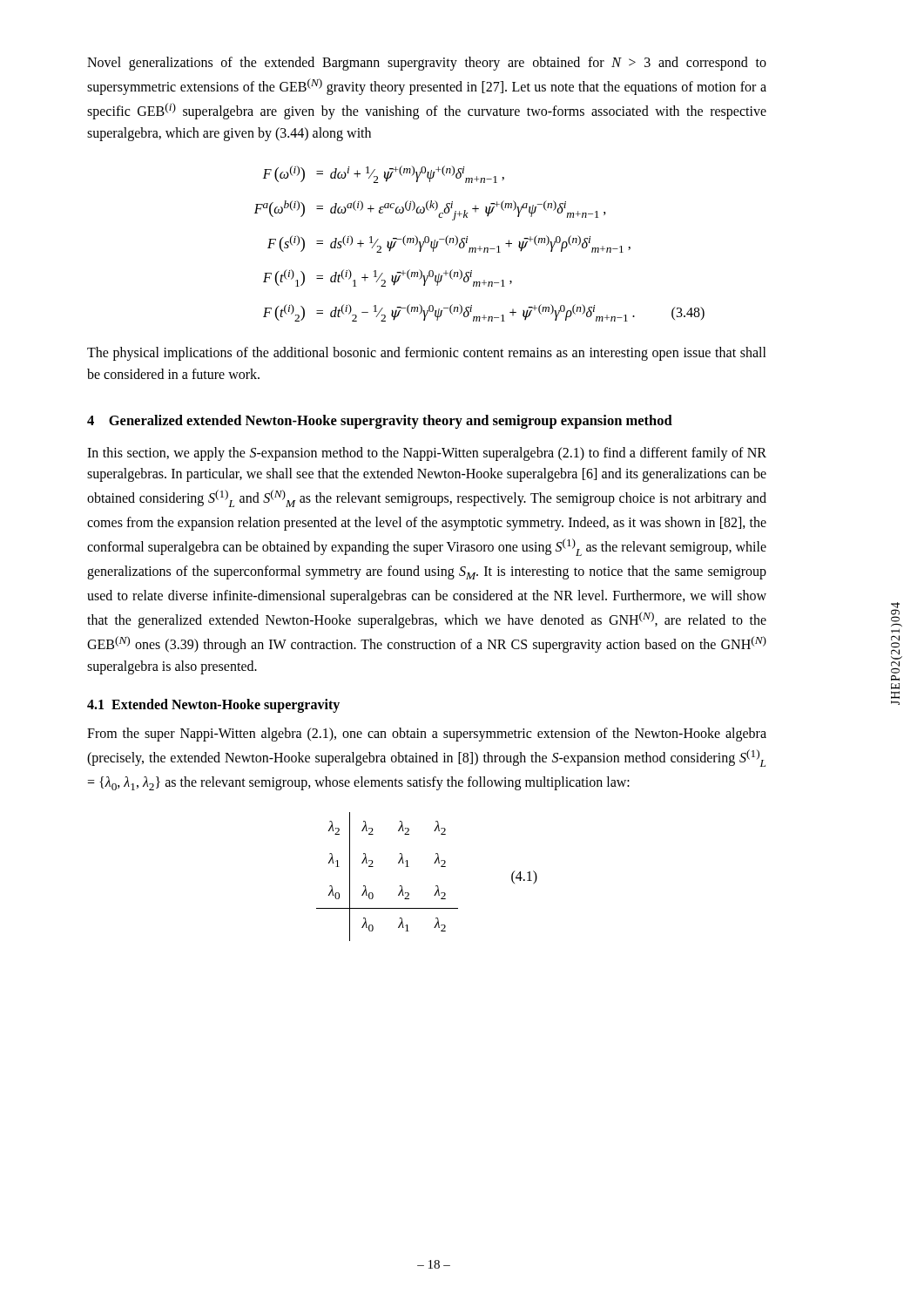Locate the formula with the text "F (ω(i)) = dωi + 1⁄2"
Image resolution: width=924 pixels, height=1307 pixels.
coord(427,243)
